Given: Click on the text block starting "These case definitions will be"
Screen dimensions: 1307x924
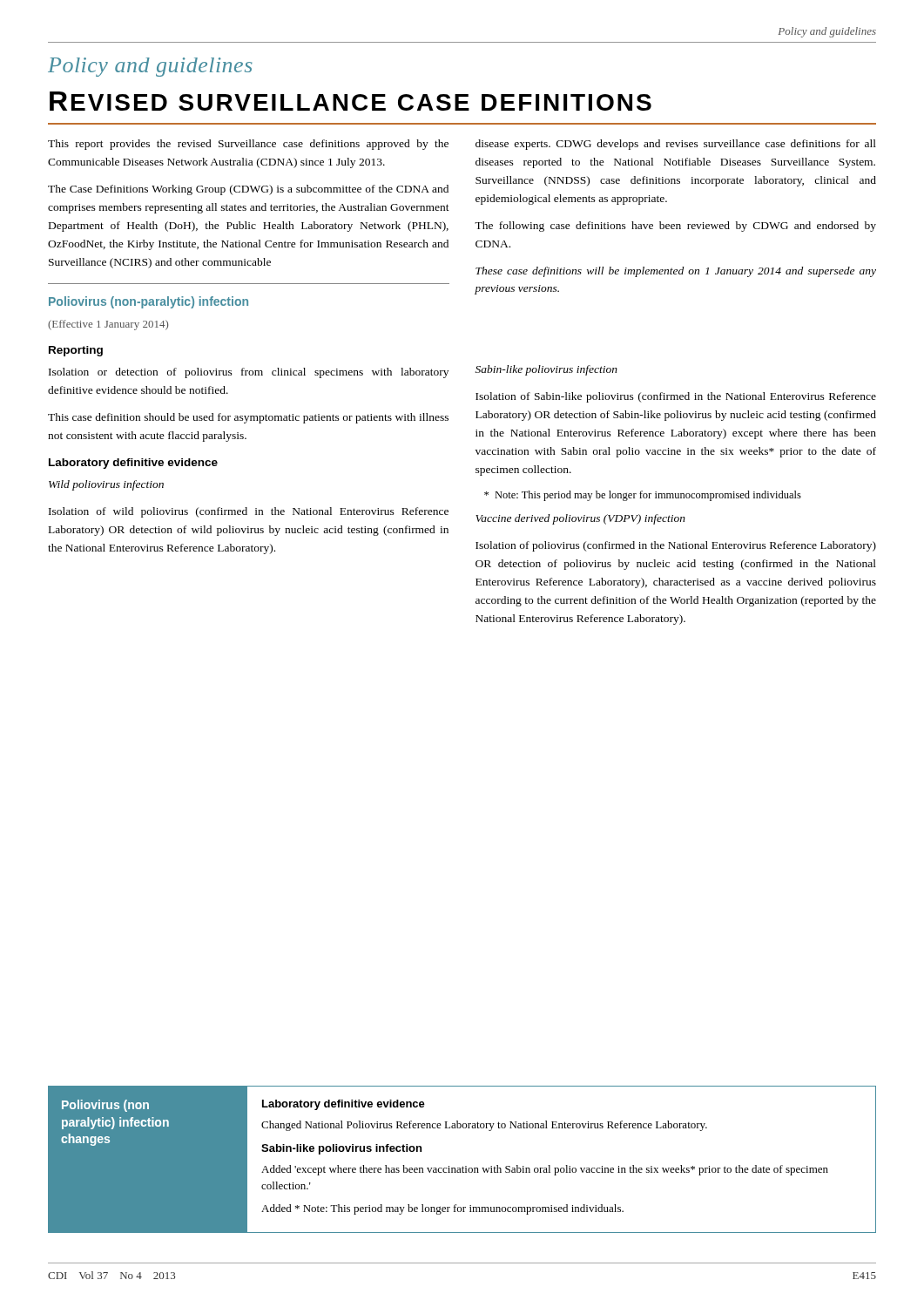Looking at the screenshot, I should click(676, 279).
